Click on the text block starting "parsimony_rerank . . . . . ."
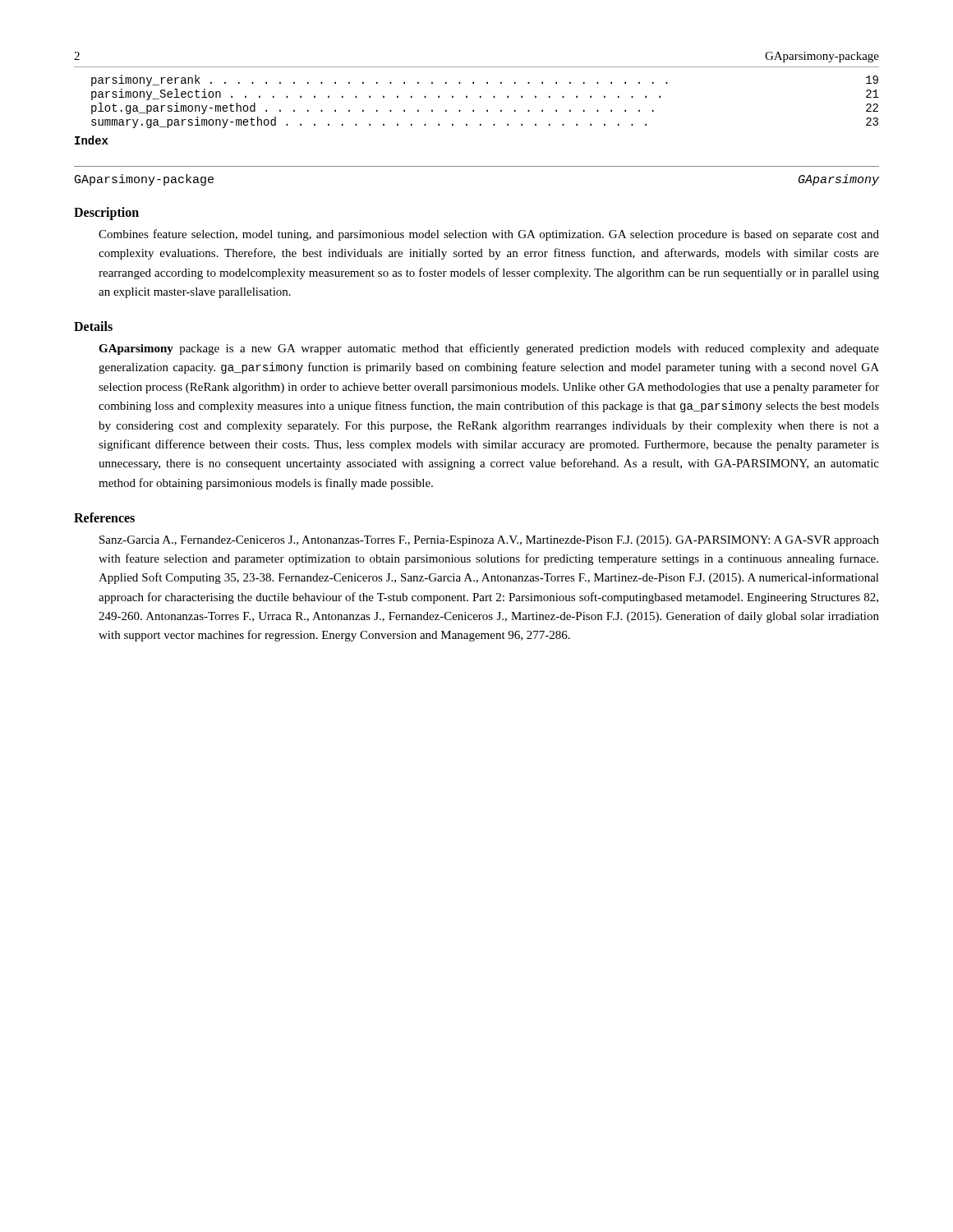Viewport: 953px width, 1232px height. 485,81
